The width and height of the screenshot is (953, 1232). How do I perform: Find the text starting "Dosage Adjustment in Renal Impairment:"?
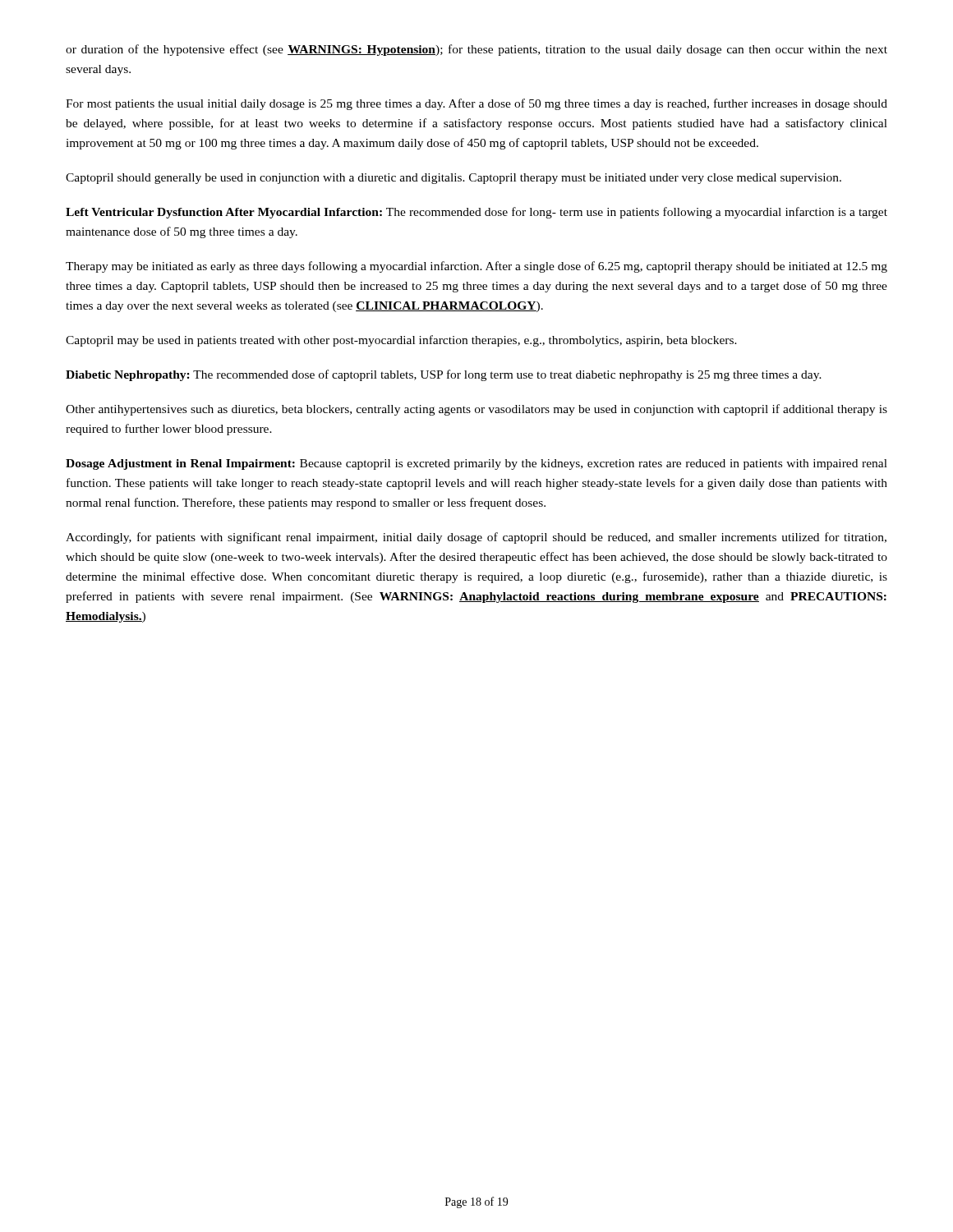click(476, 483)
